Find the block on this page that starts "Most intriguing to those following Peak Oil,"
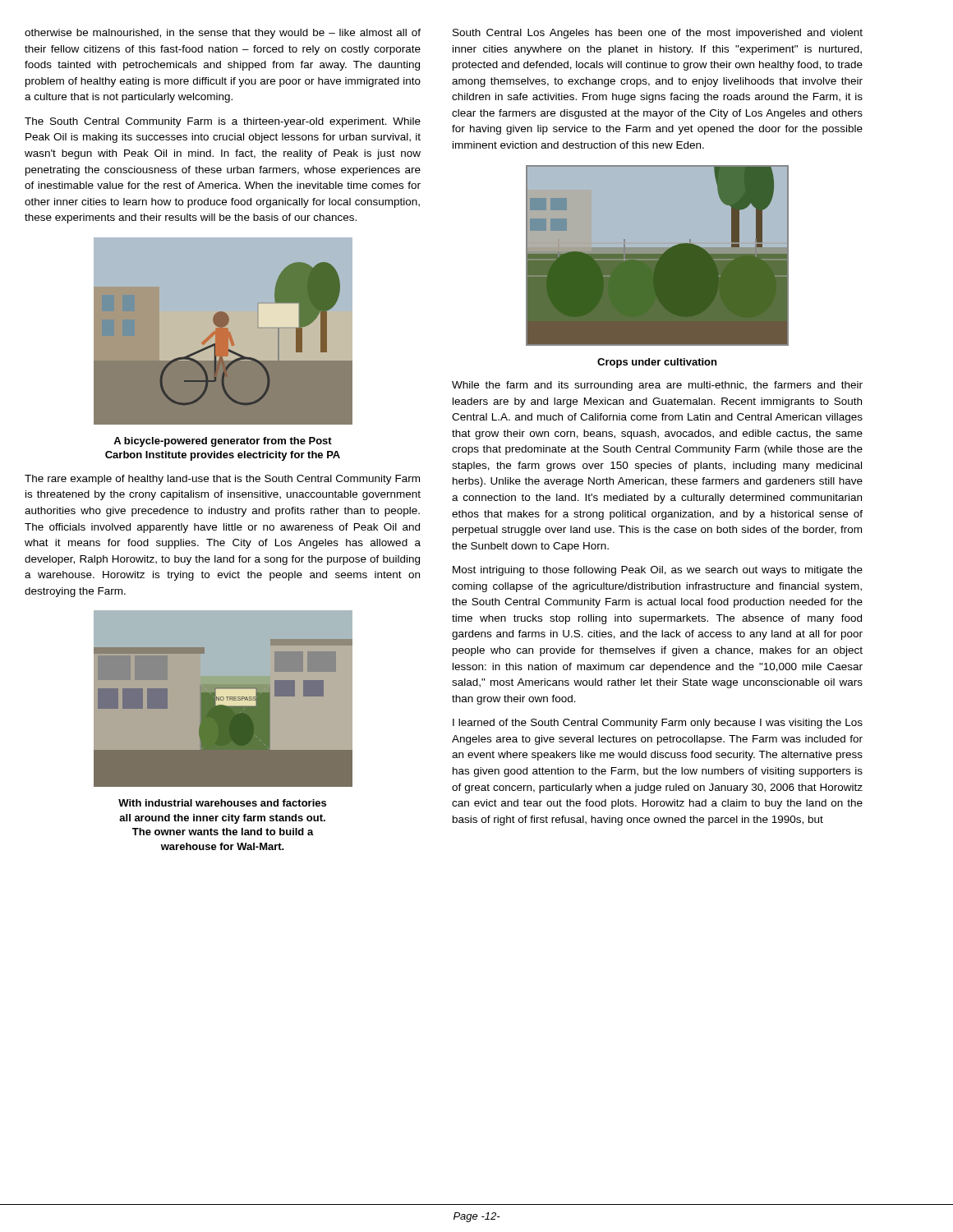Viewport: 953px width, 1232px height. pos(657,634)
